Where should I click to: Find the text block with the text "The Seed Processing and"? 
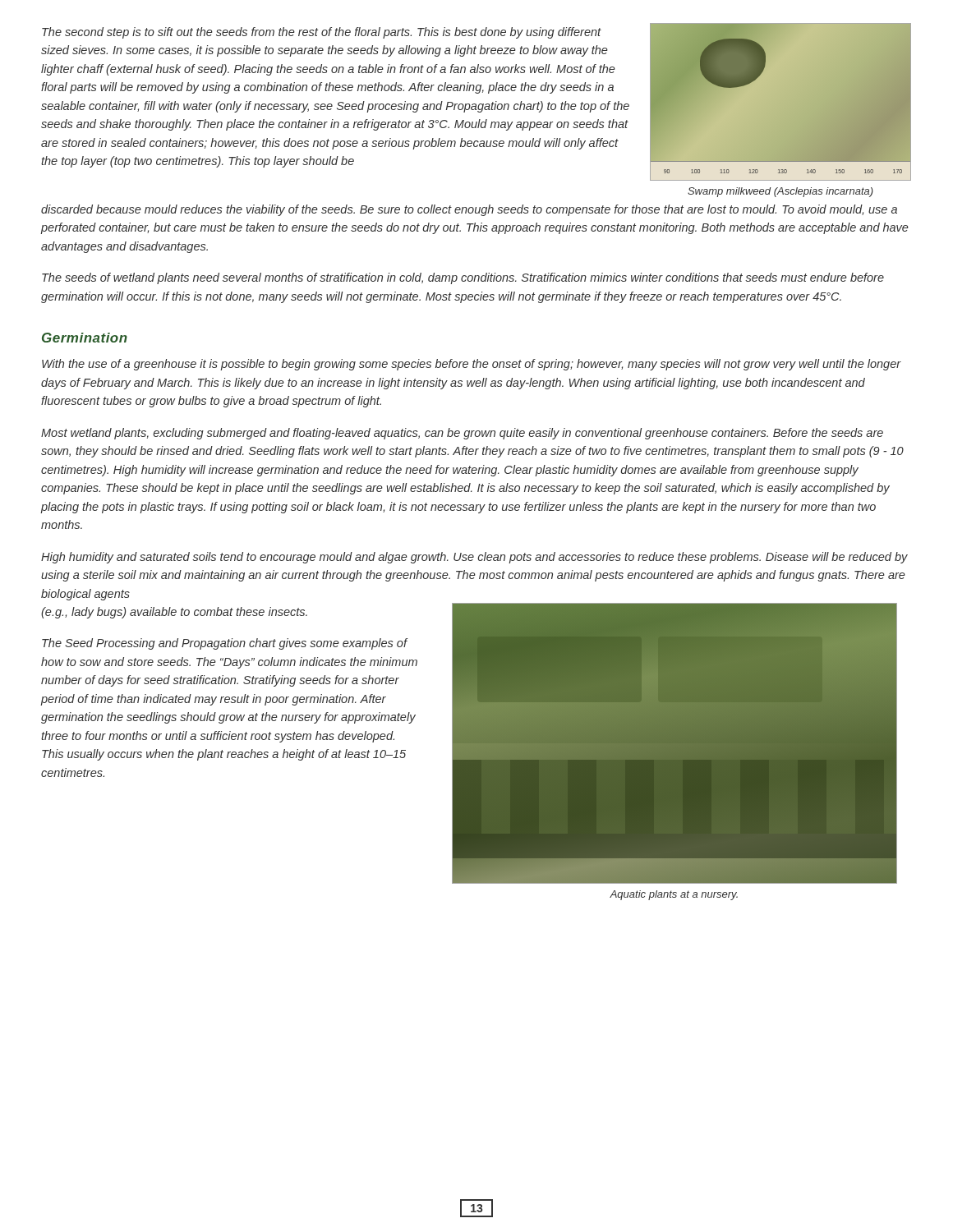pyautogui.click(x=229, y=708)
